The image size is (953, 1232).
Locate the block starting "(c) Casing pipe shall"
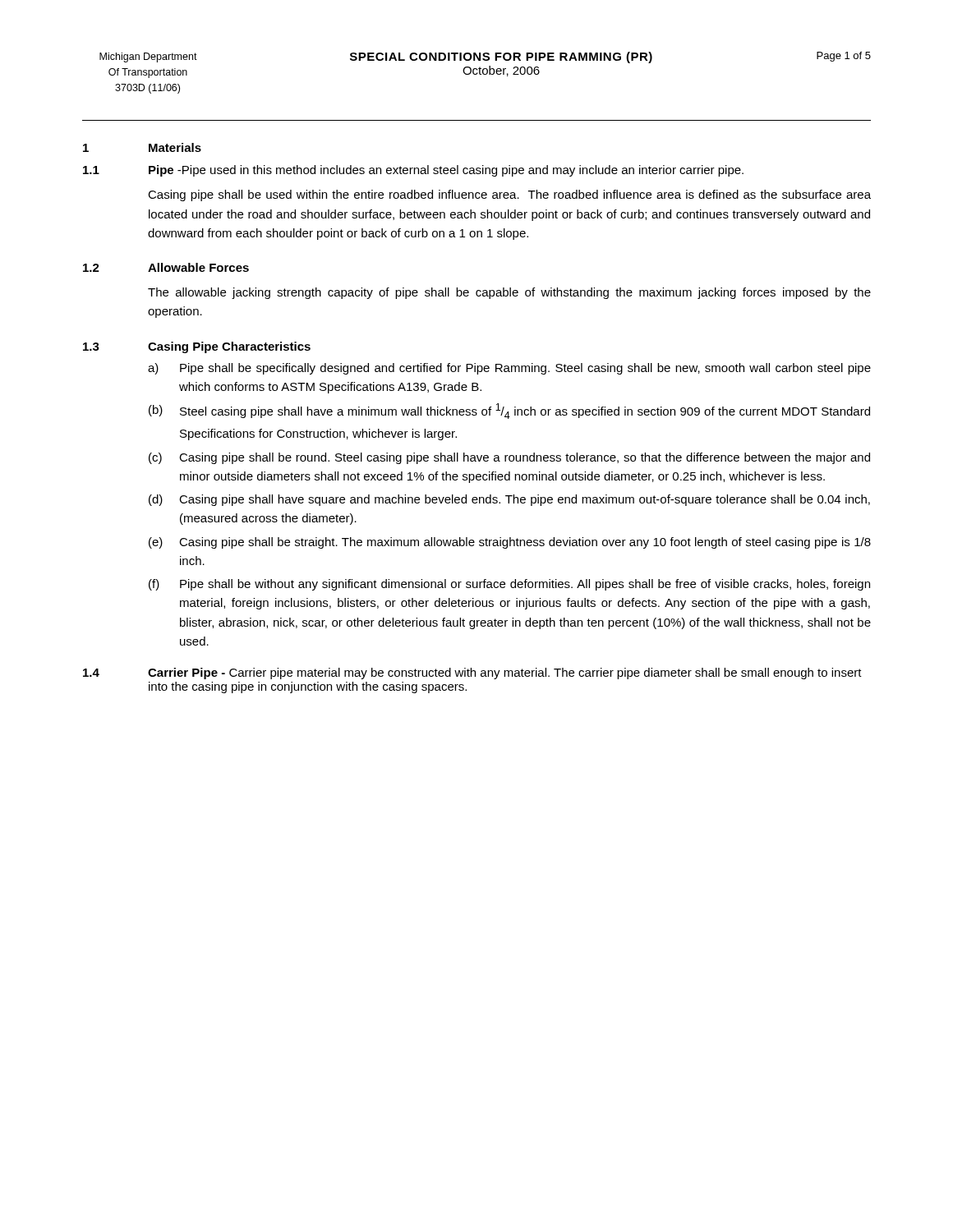click(x=509, y=466)
